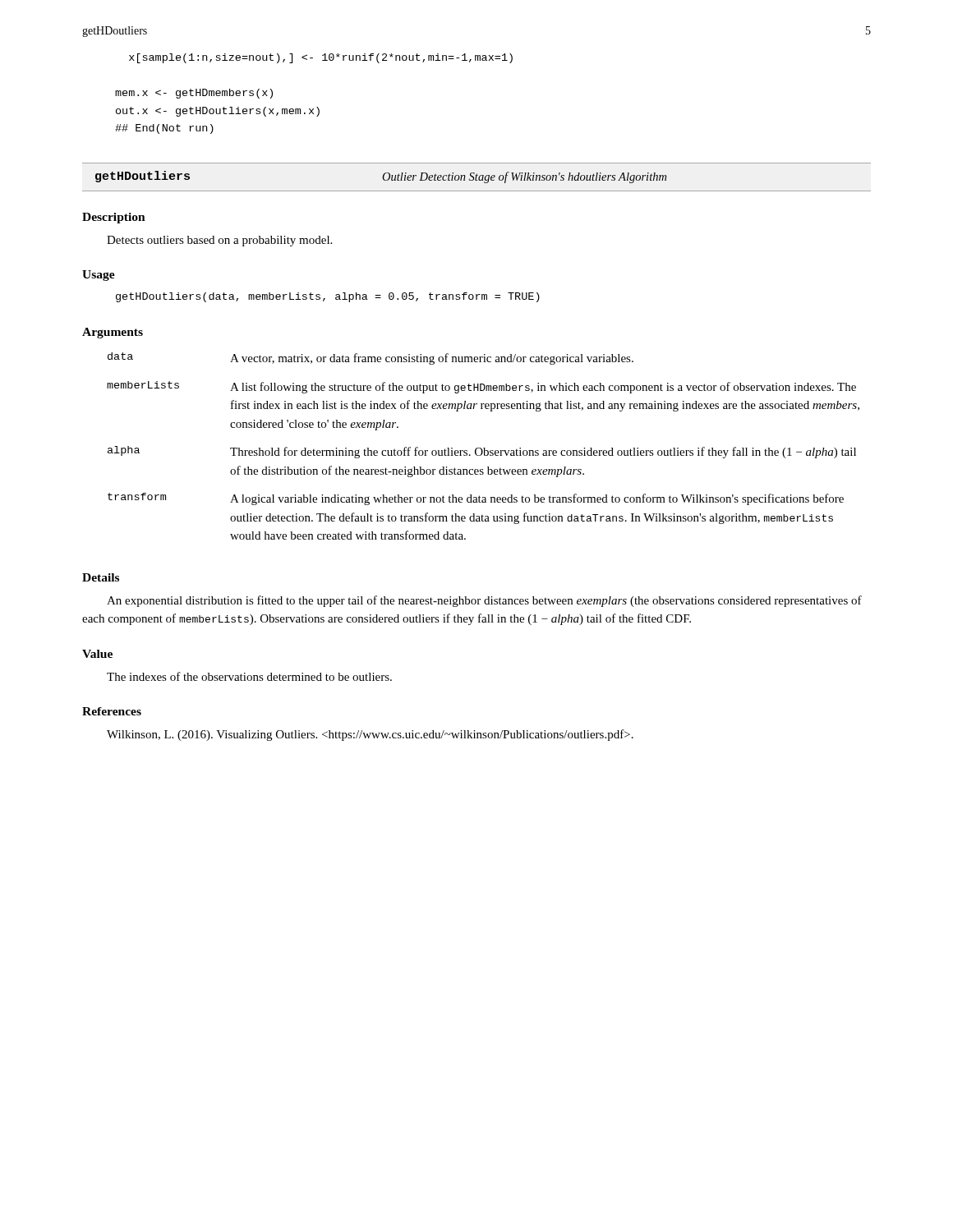Locate the section header that opens with "getHDoutliers Outlier Detection Stage of Wilkinson's"
This screenshot has width=953, height=1232.
tap(476, 177)
